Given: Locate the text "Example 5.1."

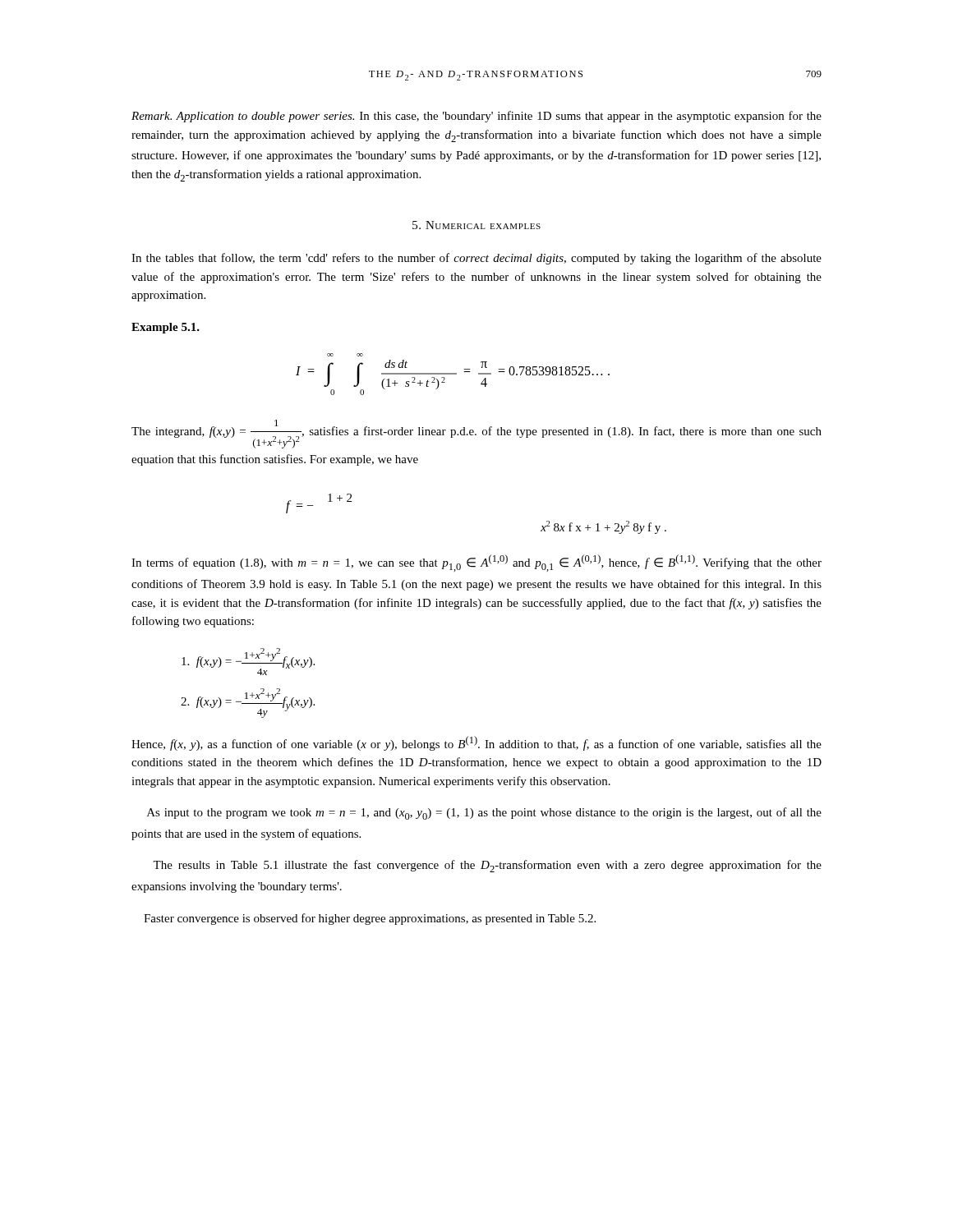Looking at the screenshot, I should [165, 327].
